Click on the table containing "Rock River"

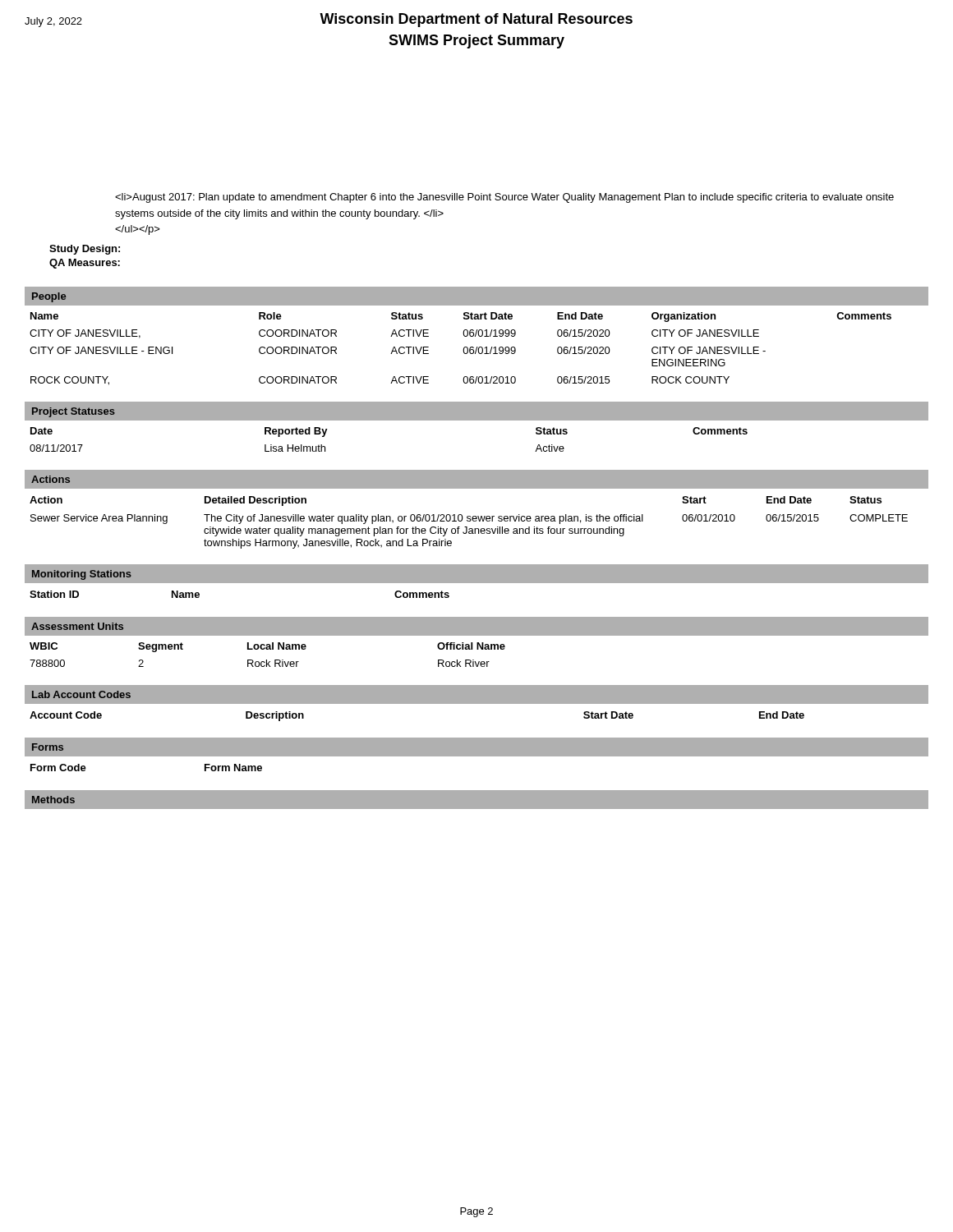(x=476, y=654)
